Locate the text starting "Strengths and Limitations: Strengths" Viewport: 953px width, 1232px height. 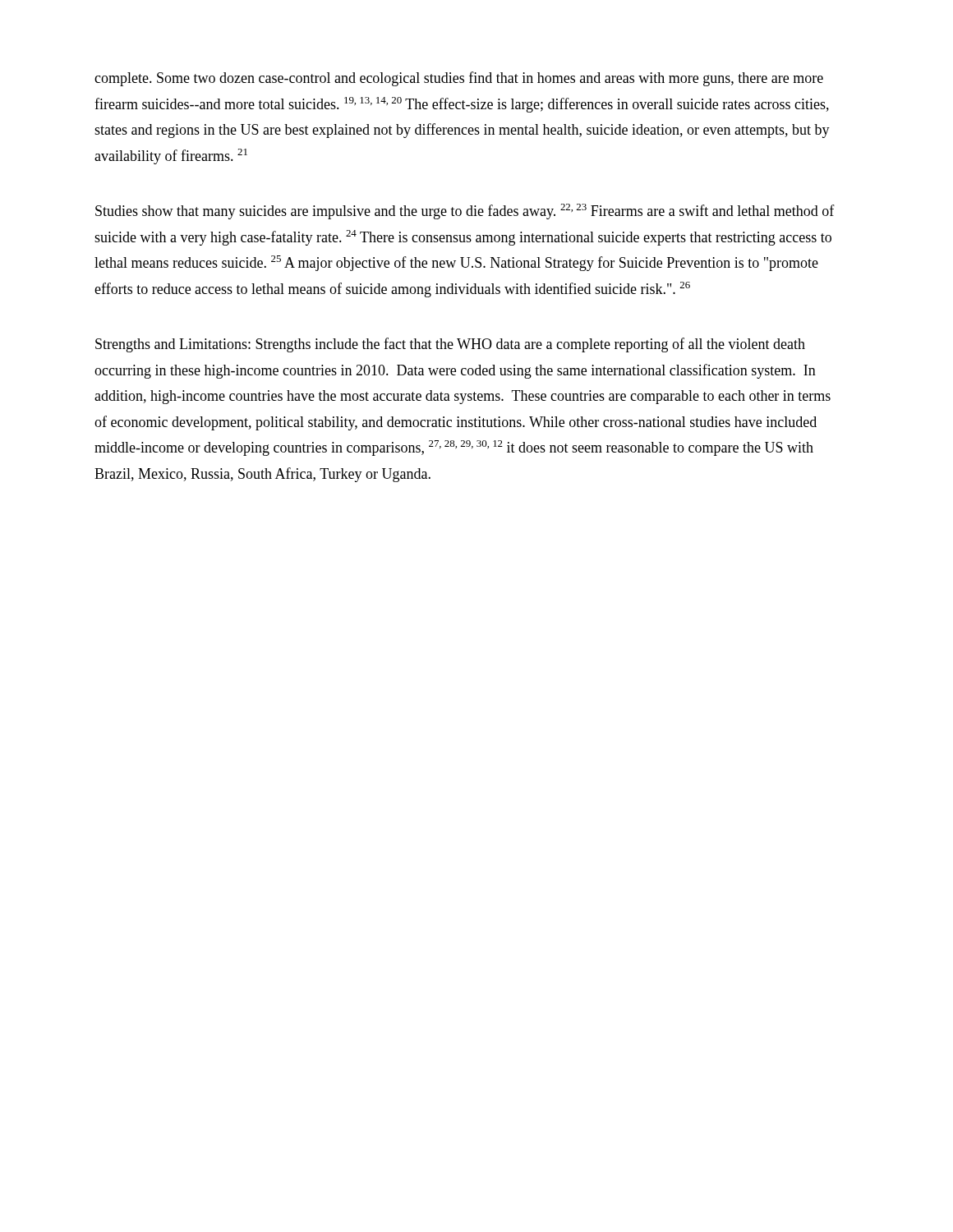click(x=463, y=409)
